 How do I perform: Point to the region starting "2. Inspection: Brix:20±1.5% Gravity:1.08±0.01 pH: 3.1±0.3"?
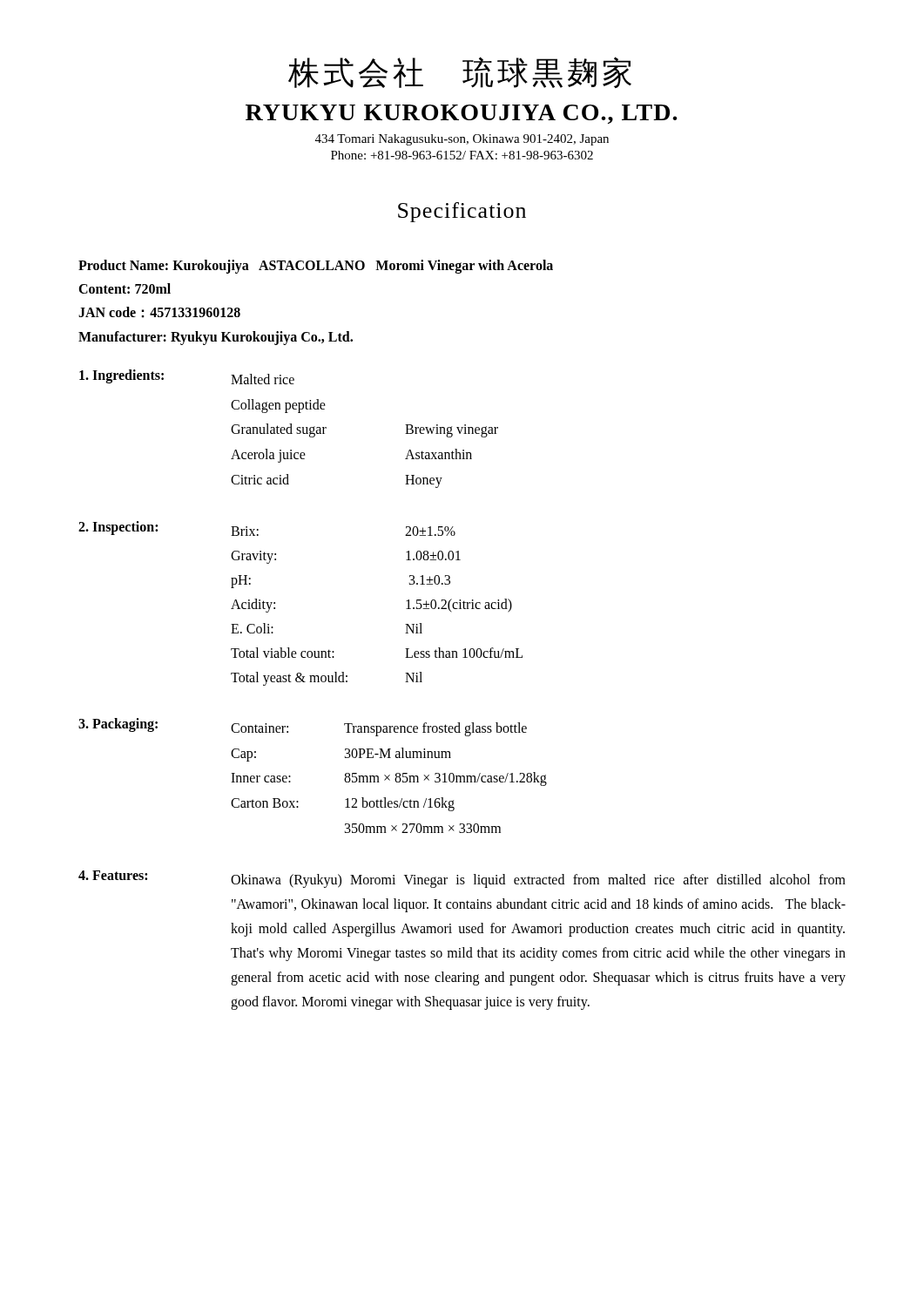tap(462, 604)
